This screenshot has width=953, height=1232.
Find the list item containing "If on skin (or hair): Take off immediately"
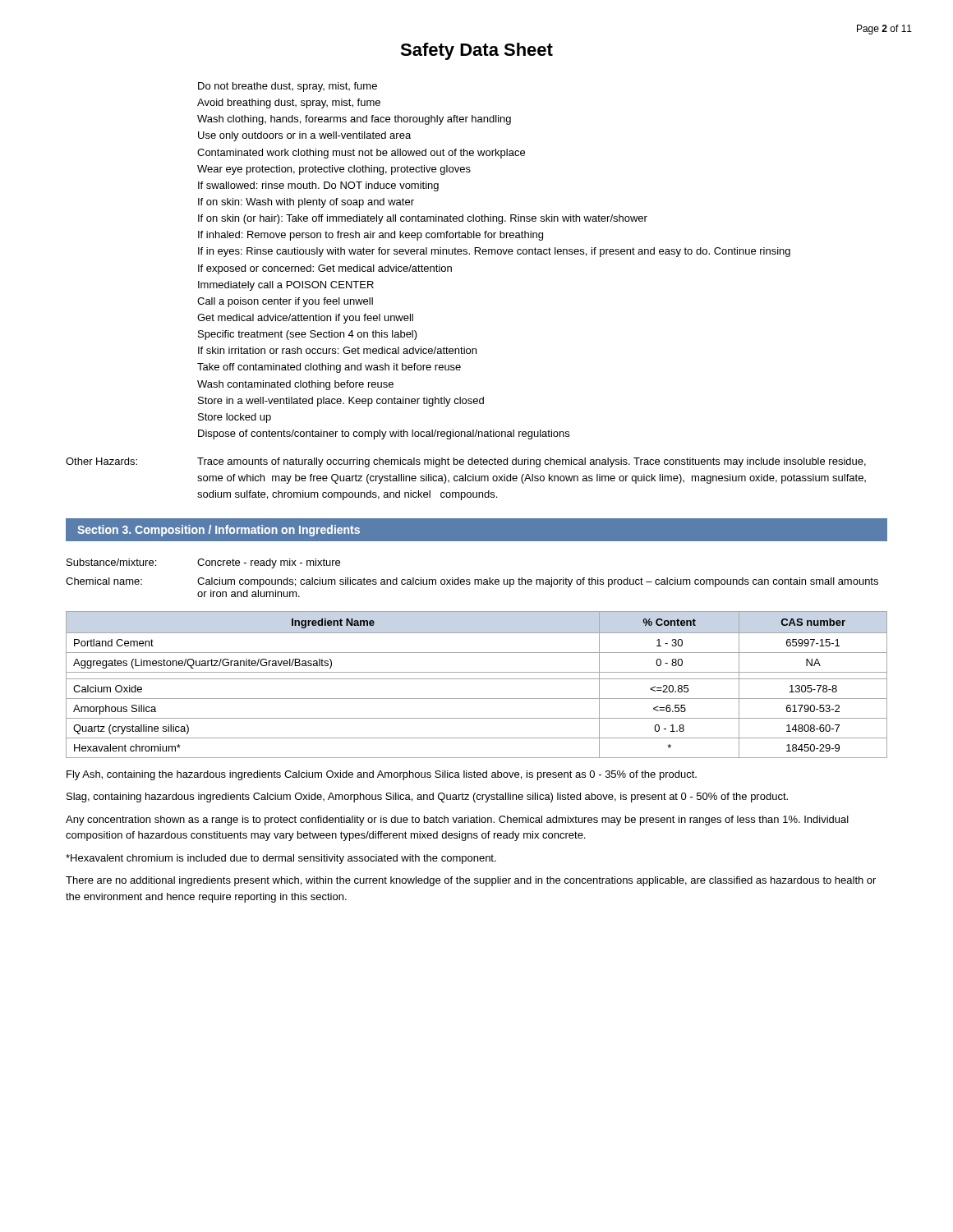point(422,218)
